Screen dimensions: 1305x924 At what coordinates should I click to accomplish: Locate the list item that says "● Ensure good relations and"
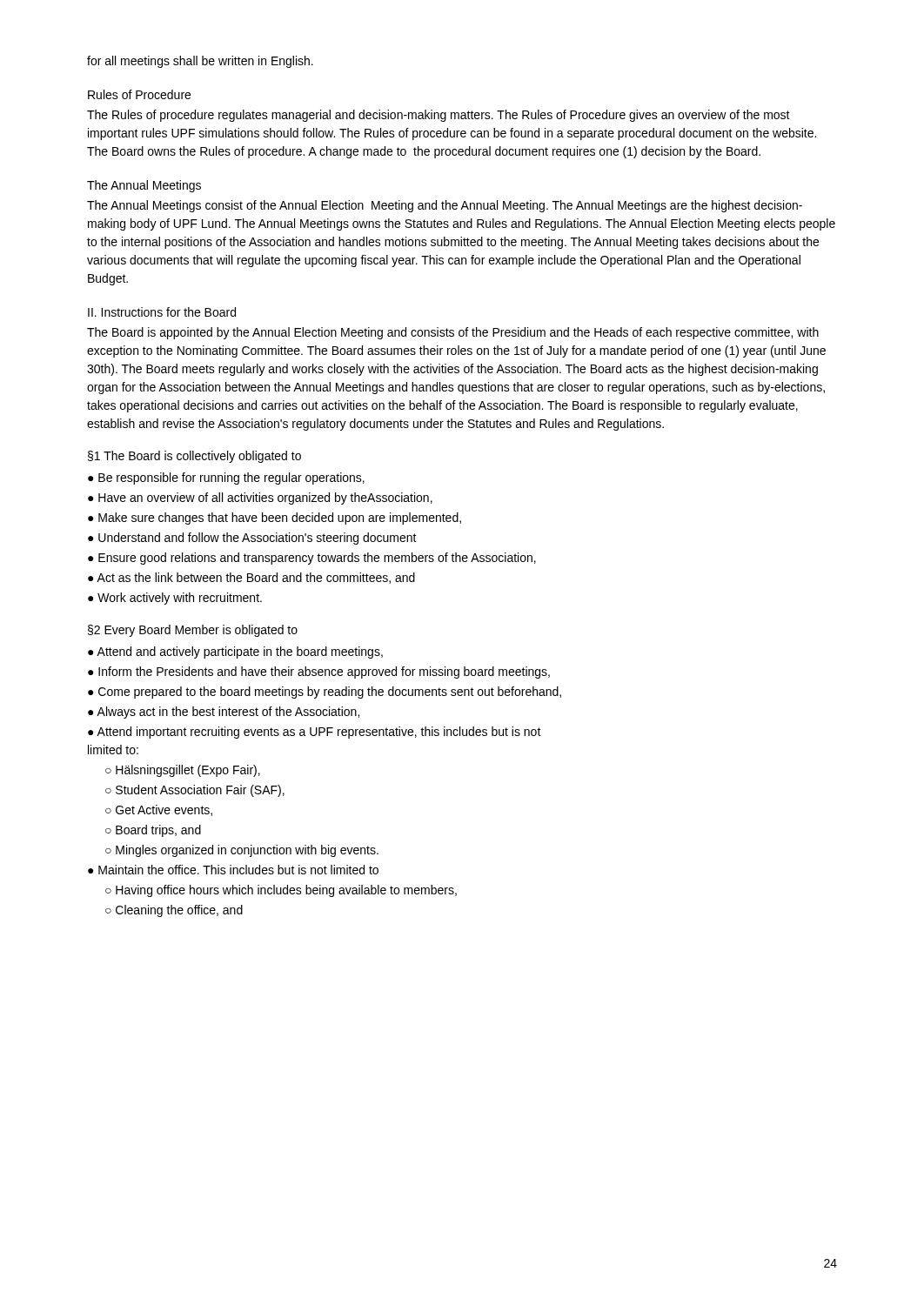click(312, 558)
